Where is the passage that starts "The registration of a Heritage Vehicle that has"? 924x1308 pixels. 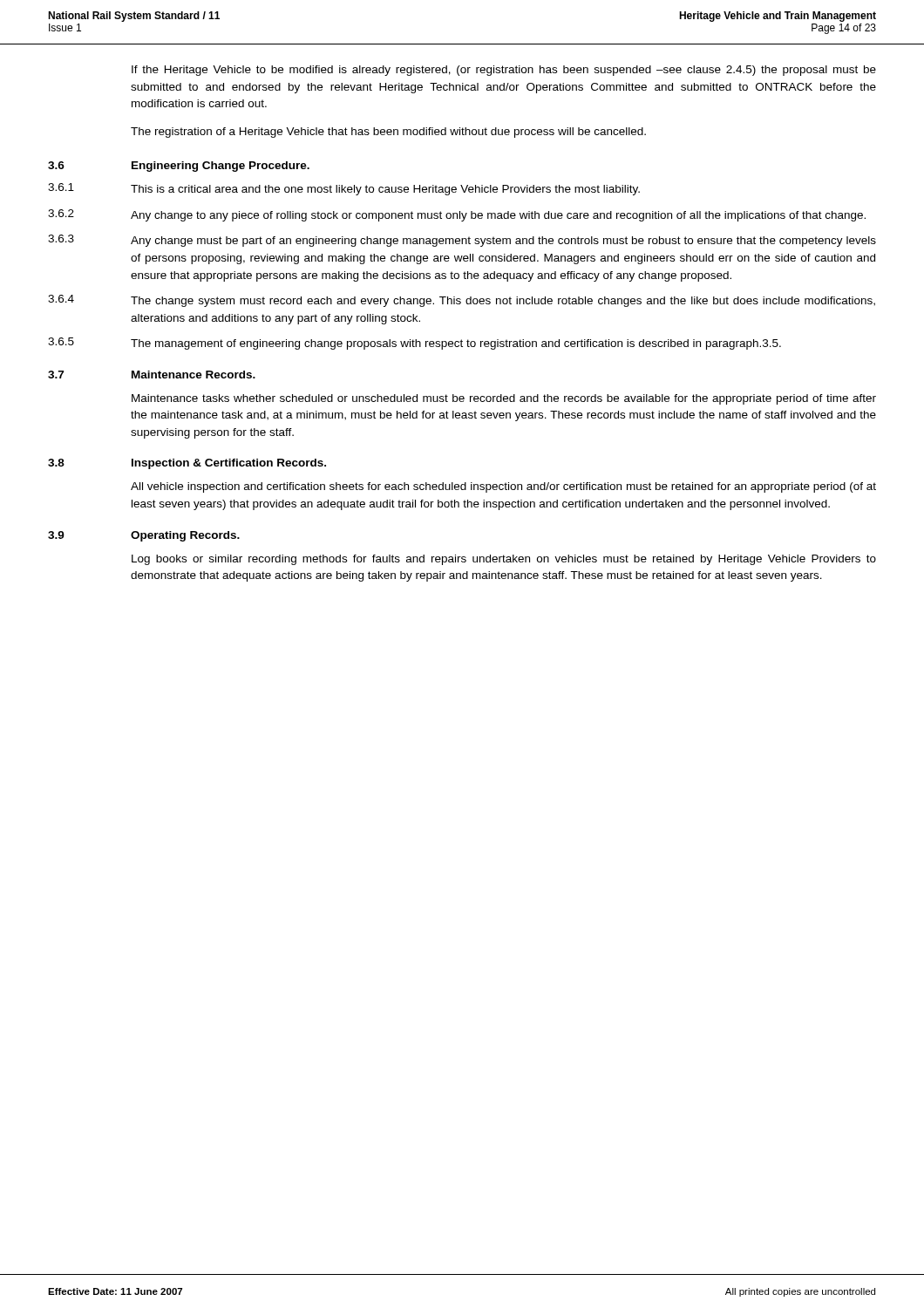coord(389,131)
